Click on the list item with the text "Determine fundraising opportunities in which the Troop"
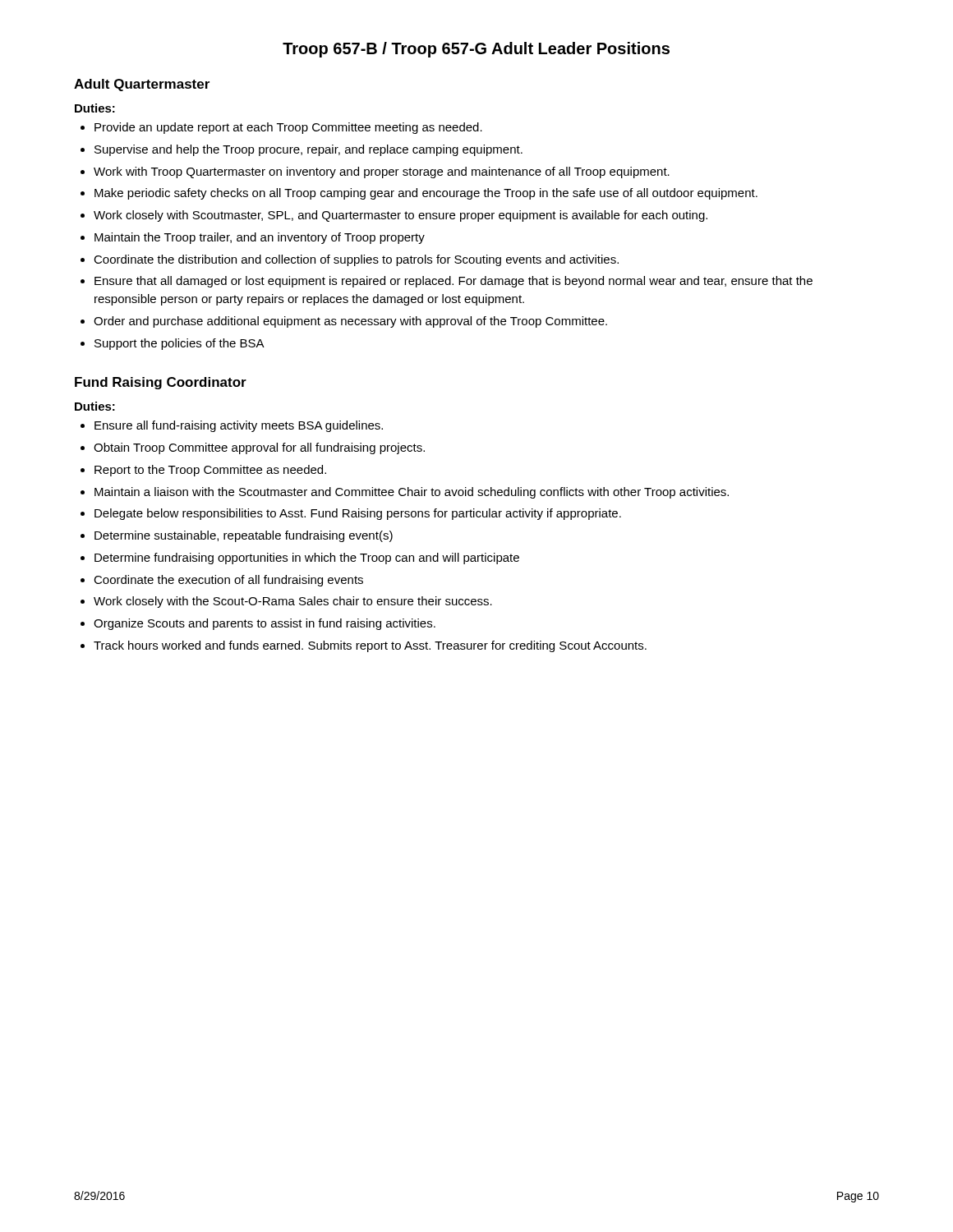This screenshot has width=953, height=1232. (x=486, y=557)
